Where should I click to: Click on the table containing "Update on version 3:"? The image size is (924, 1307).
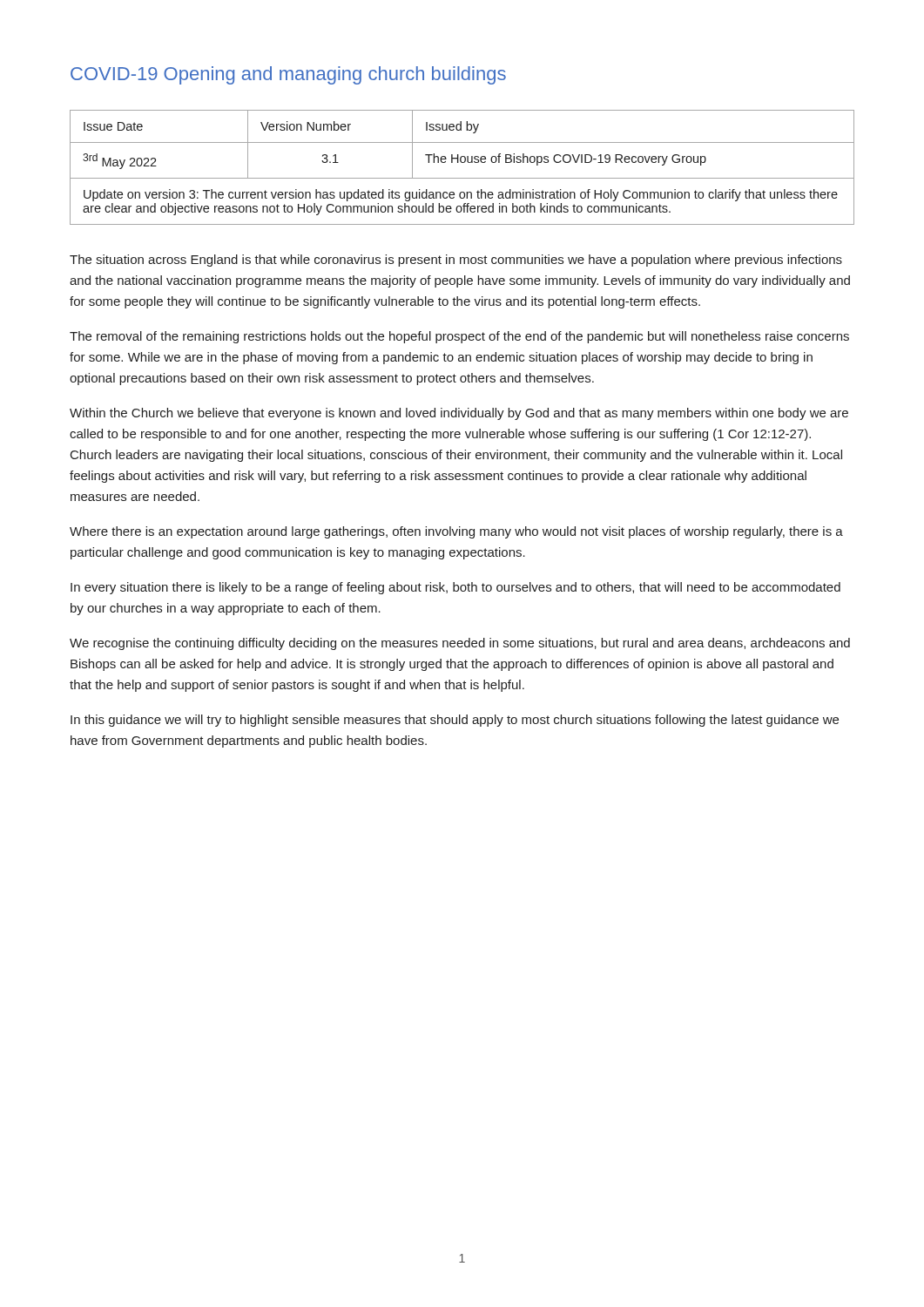462,167
